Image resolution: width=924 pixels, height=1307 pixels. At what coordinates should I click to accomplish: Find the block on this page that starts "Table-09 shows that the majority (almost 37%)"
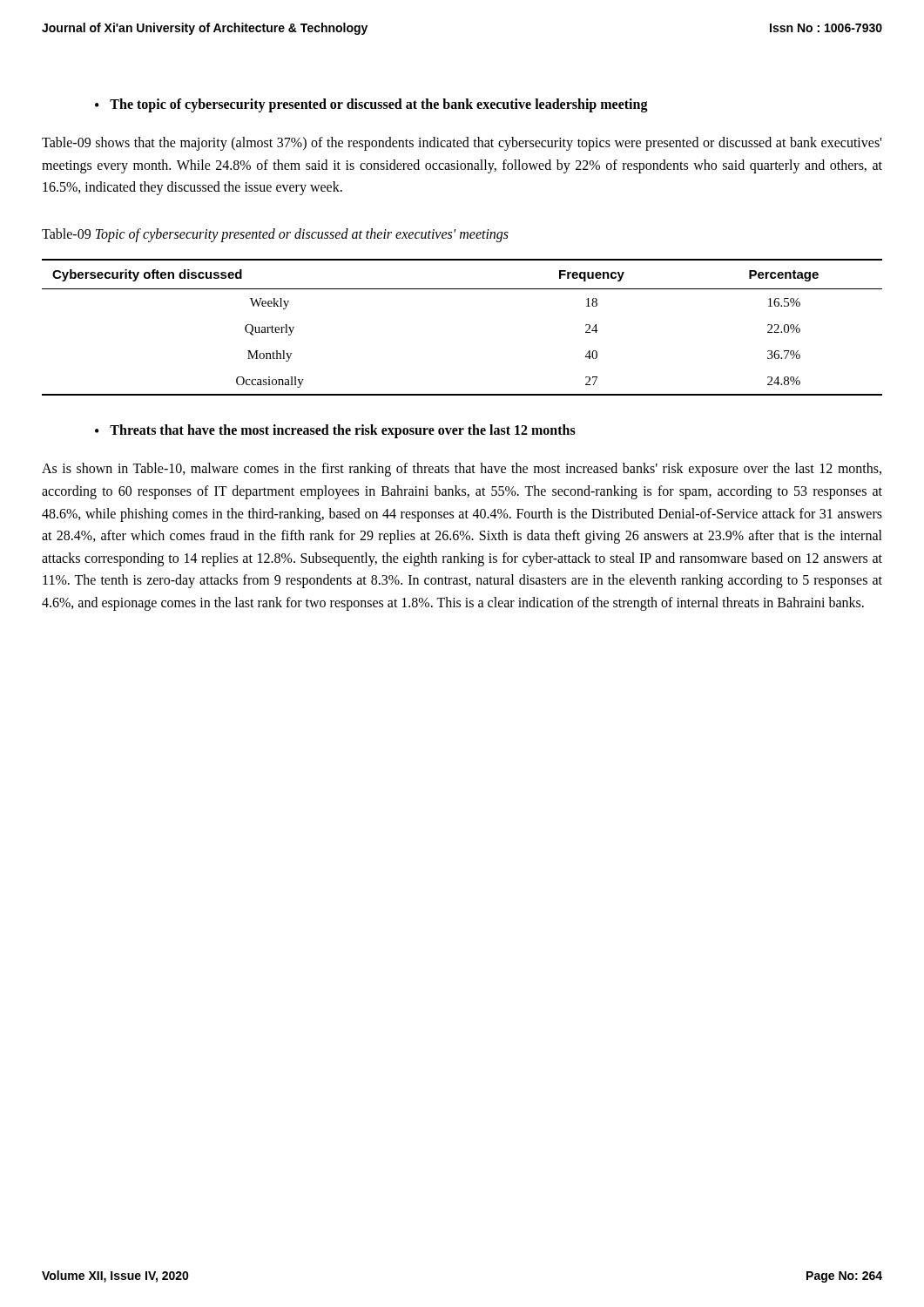[462, 165]
